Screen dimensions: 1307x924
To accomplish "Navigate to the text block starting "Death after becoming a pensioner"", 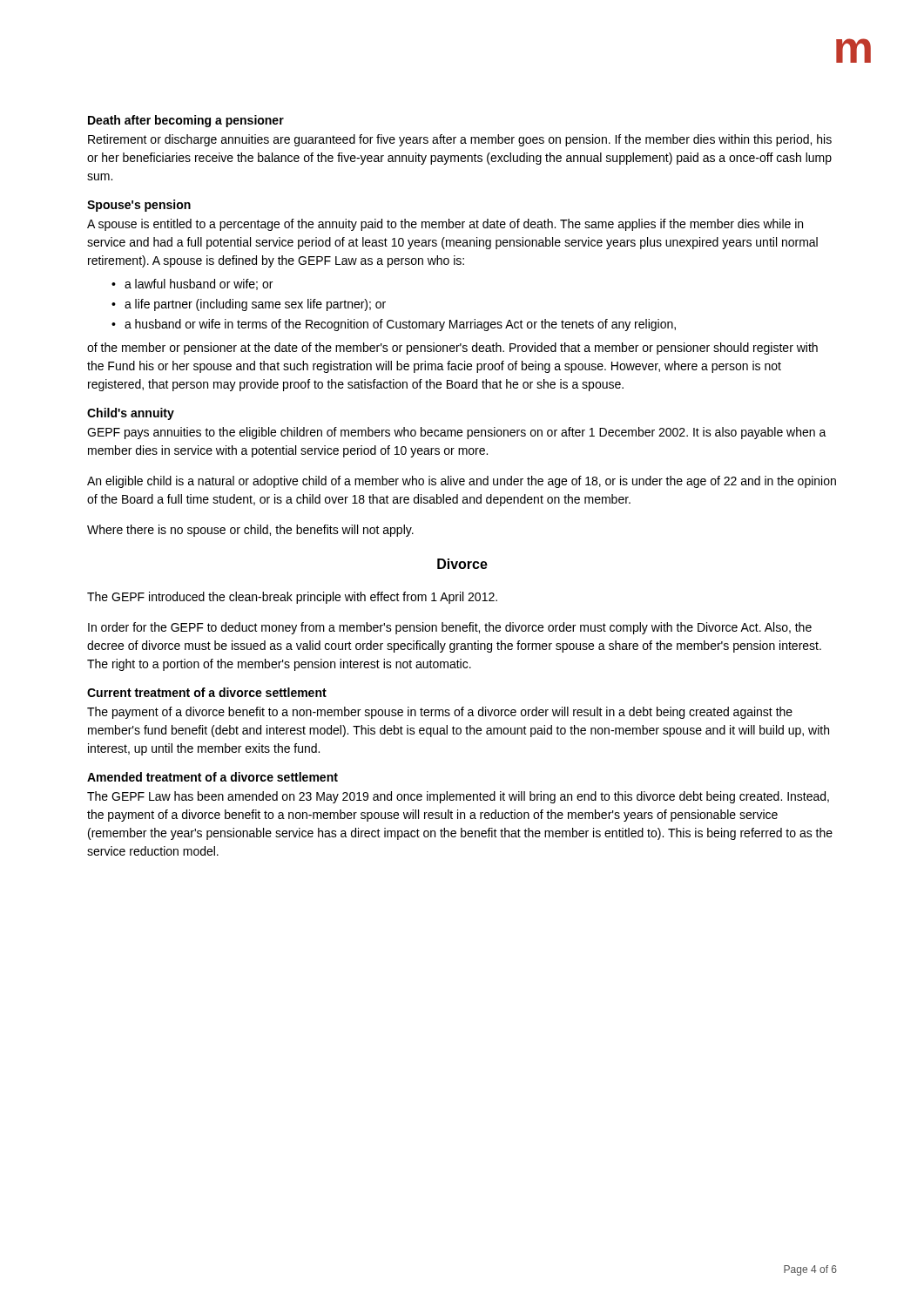I will pyautogui.click(x=185, y=120).
